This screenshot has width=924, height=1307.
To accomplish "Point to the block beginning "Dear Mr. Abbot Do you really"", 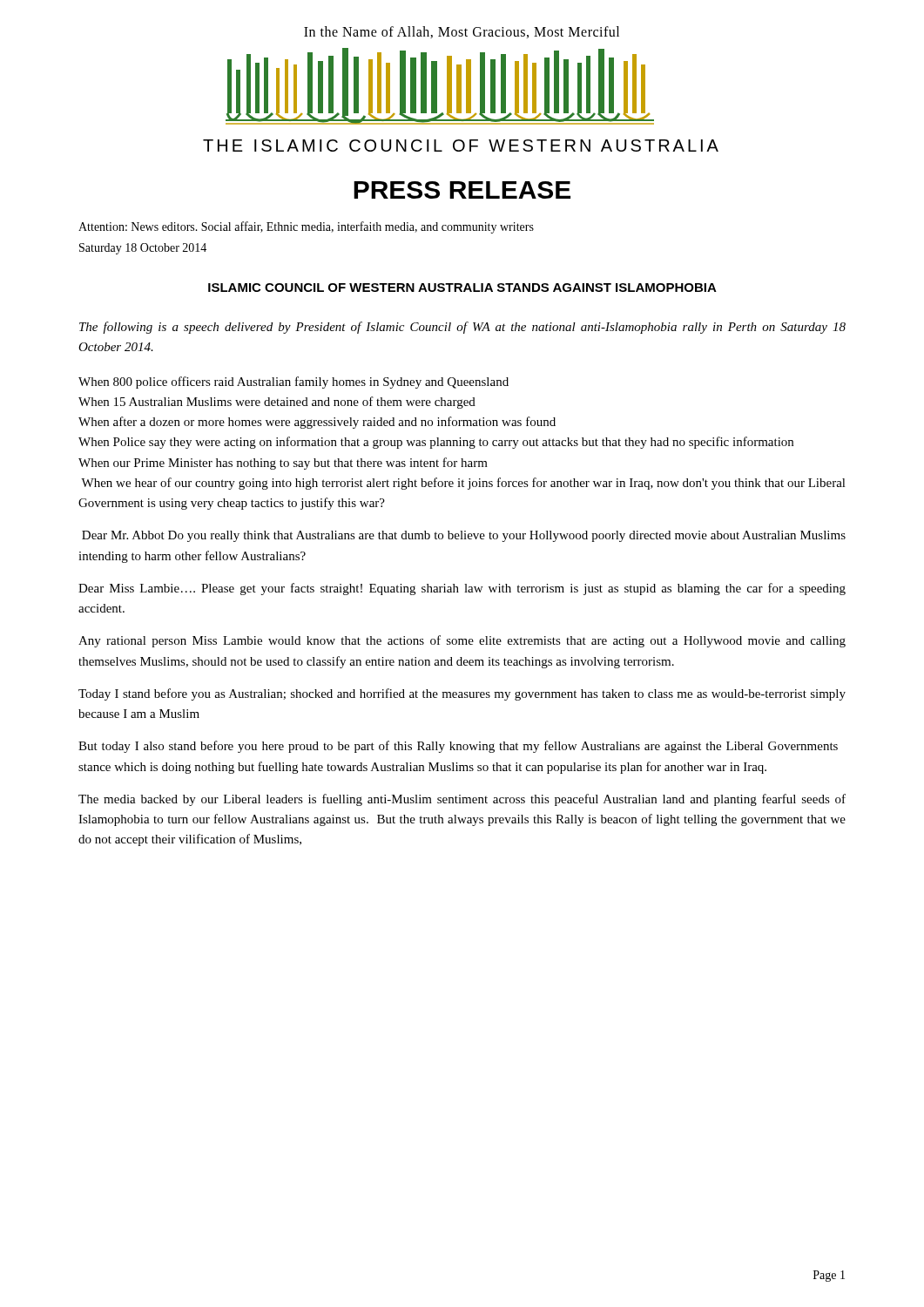I will pyautogui.click(x=462, y=545).
